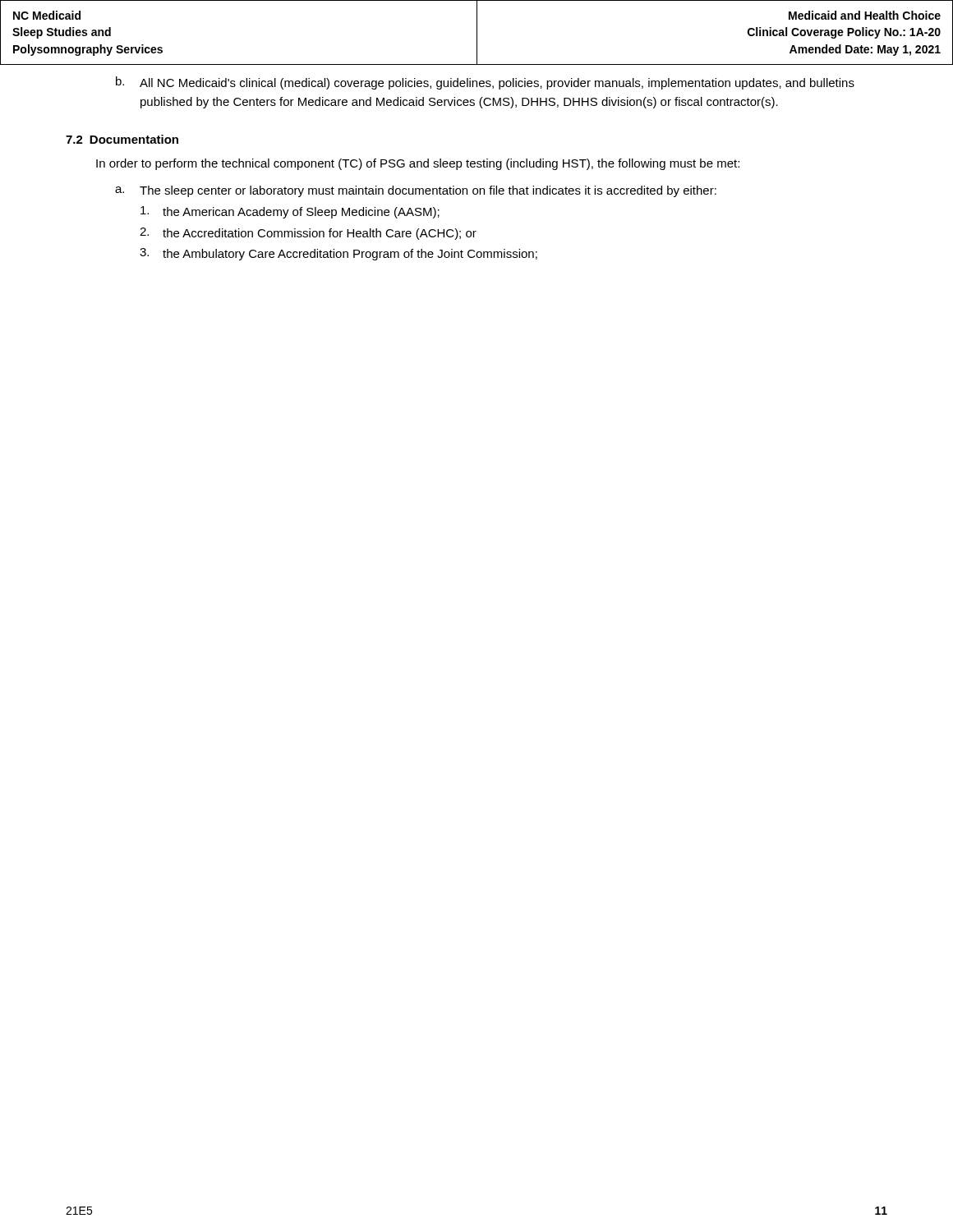This screenshot has height=1232, width=953.
Task: Locate a section header
Action: click(x=122, y=139)
